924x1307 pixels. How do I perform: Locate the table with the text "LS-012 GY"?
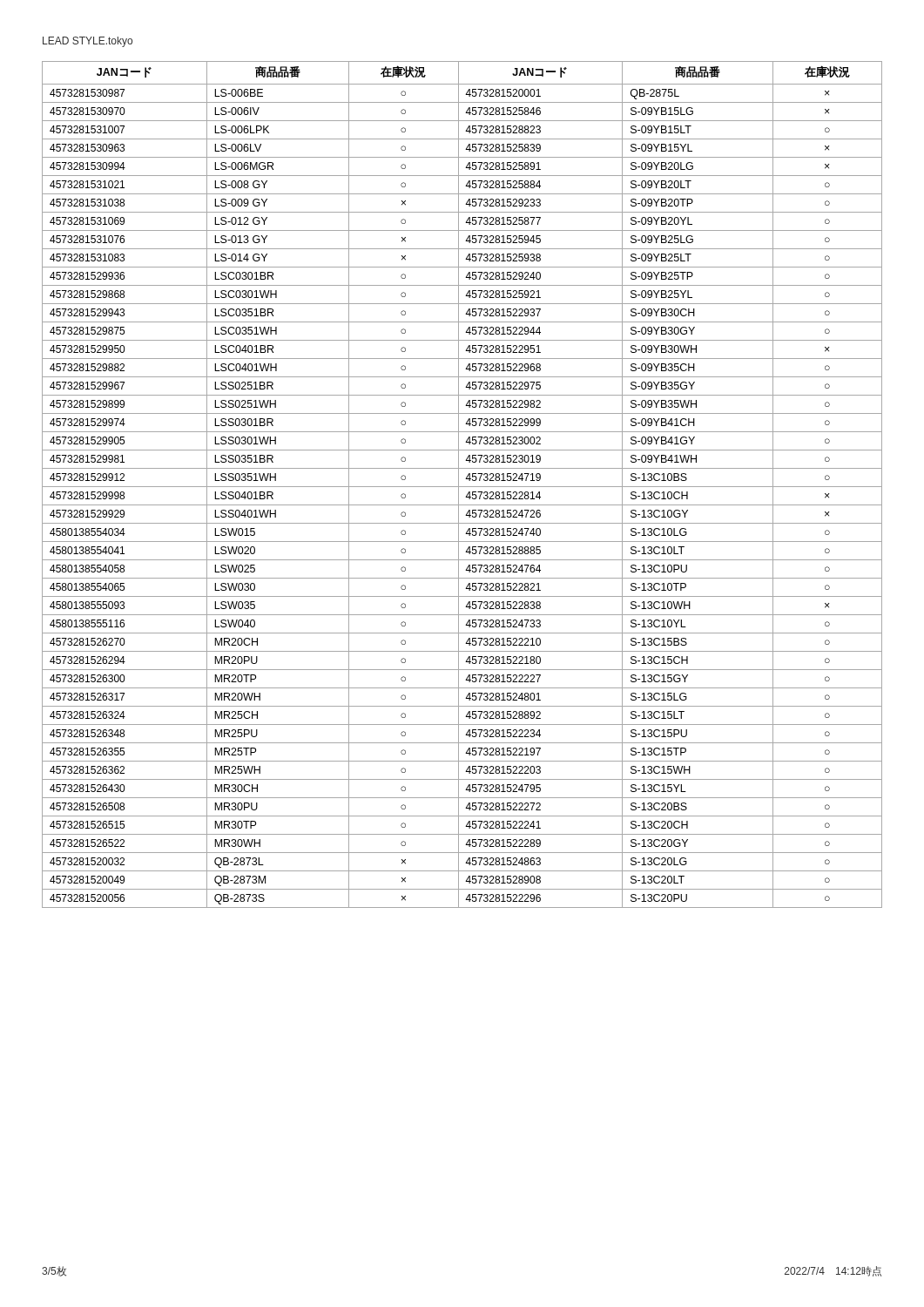(462, 485)
